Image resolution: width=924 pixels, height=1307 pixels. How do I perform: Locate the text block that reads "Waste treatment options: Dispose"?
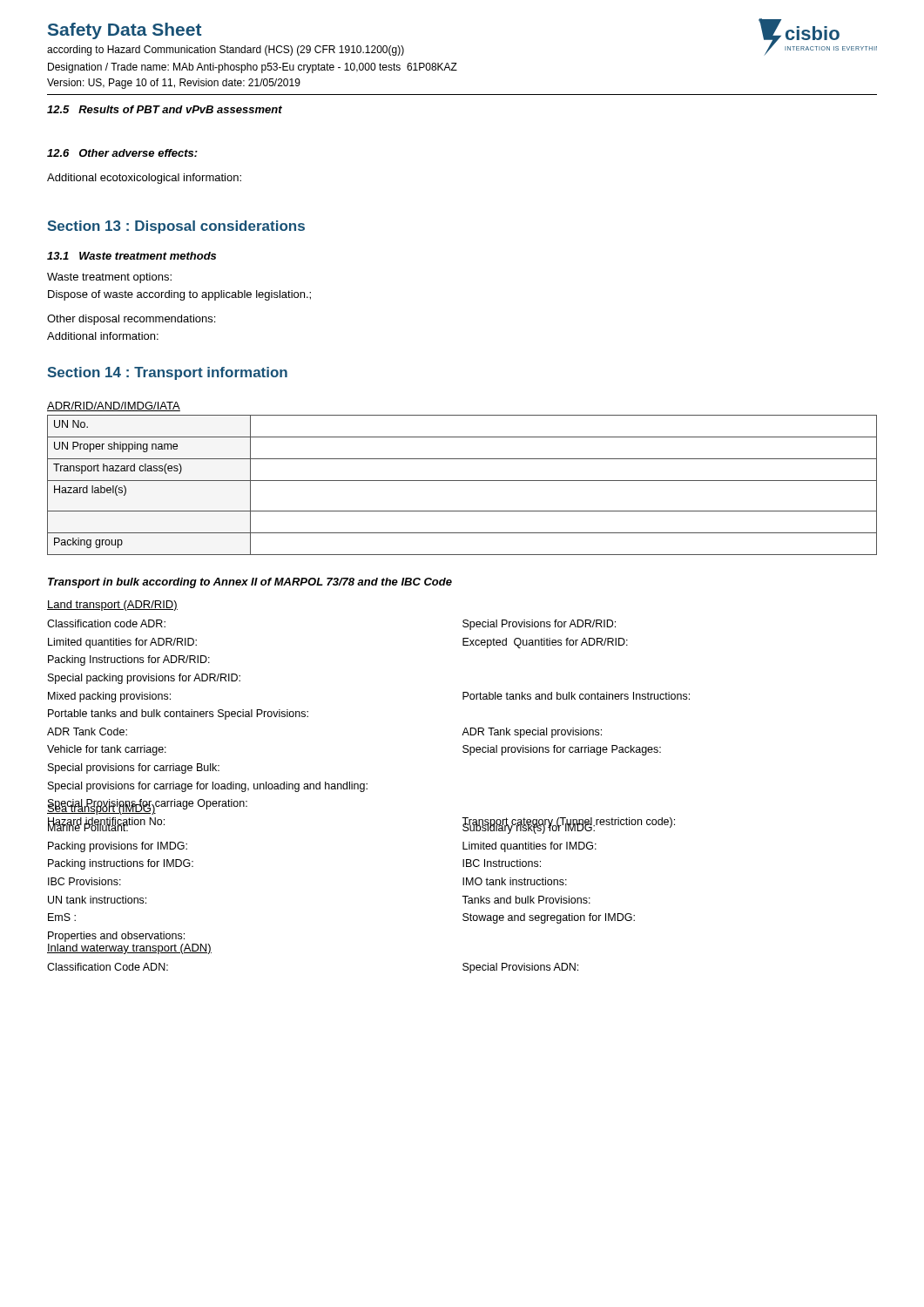(x=179, y=285)
